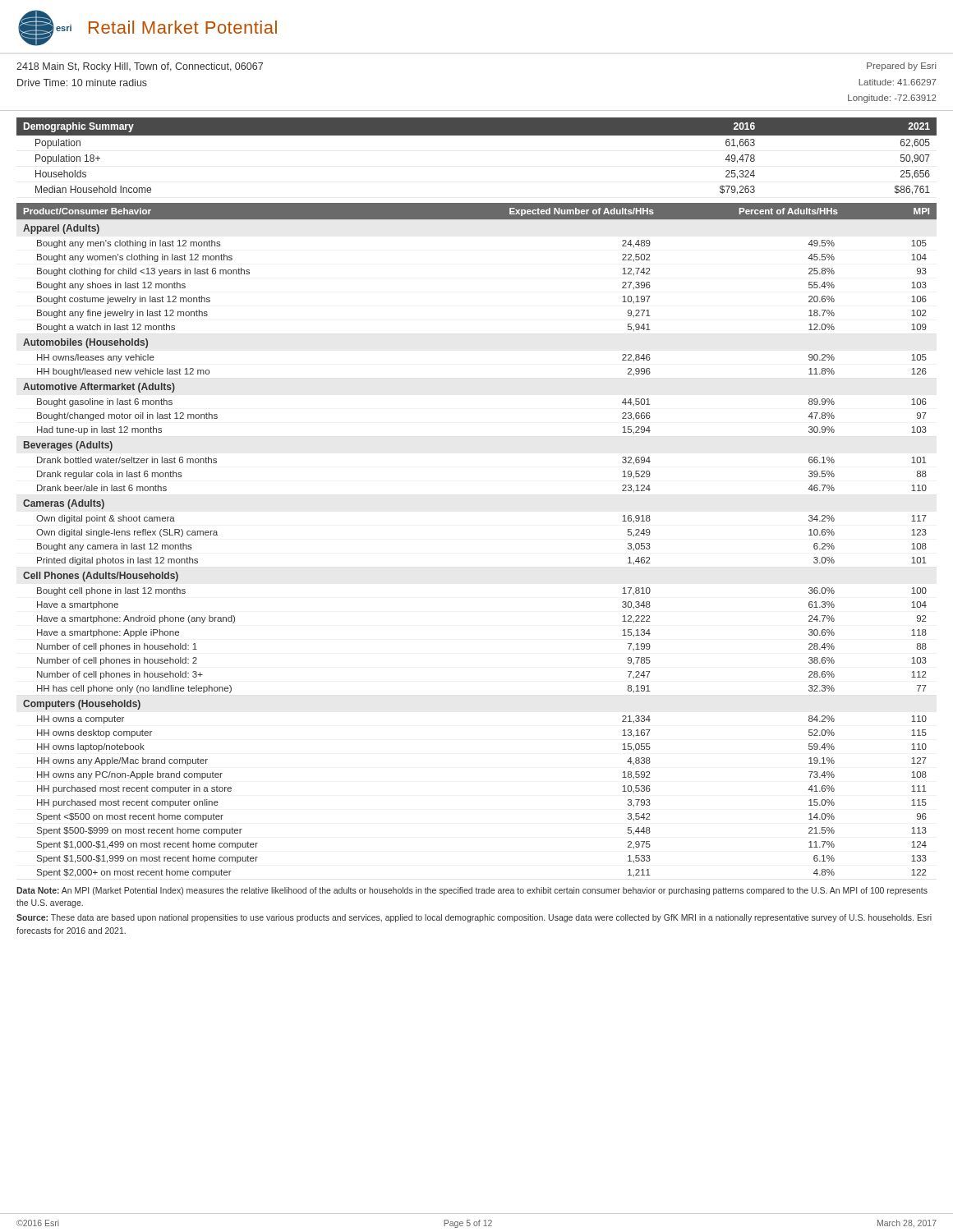Navigate to the text block starting "Retail Market Potential"

click(x=183, y=28)
